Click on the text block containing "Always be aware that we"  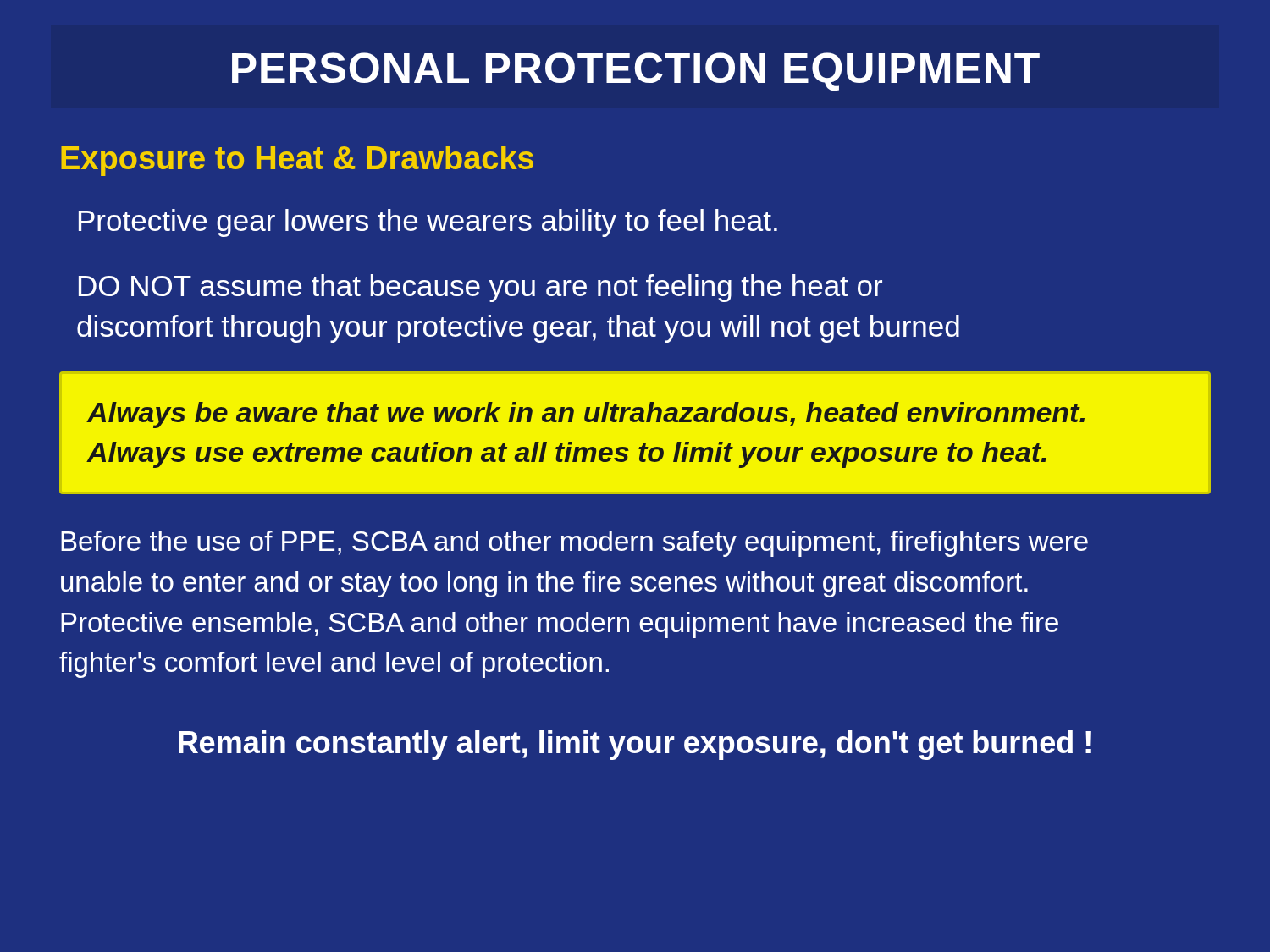(x=587, y=432)
